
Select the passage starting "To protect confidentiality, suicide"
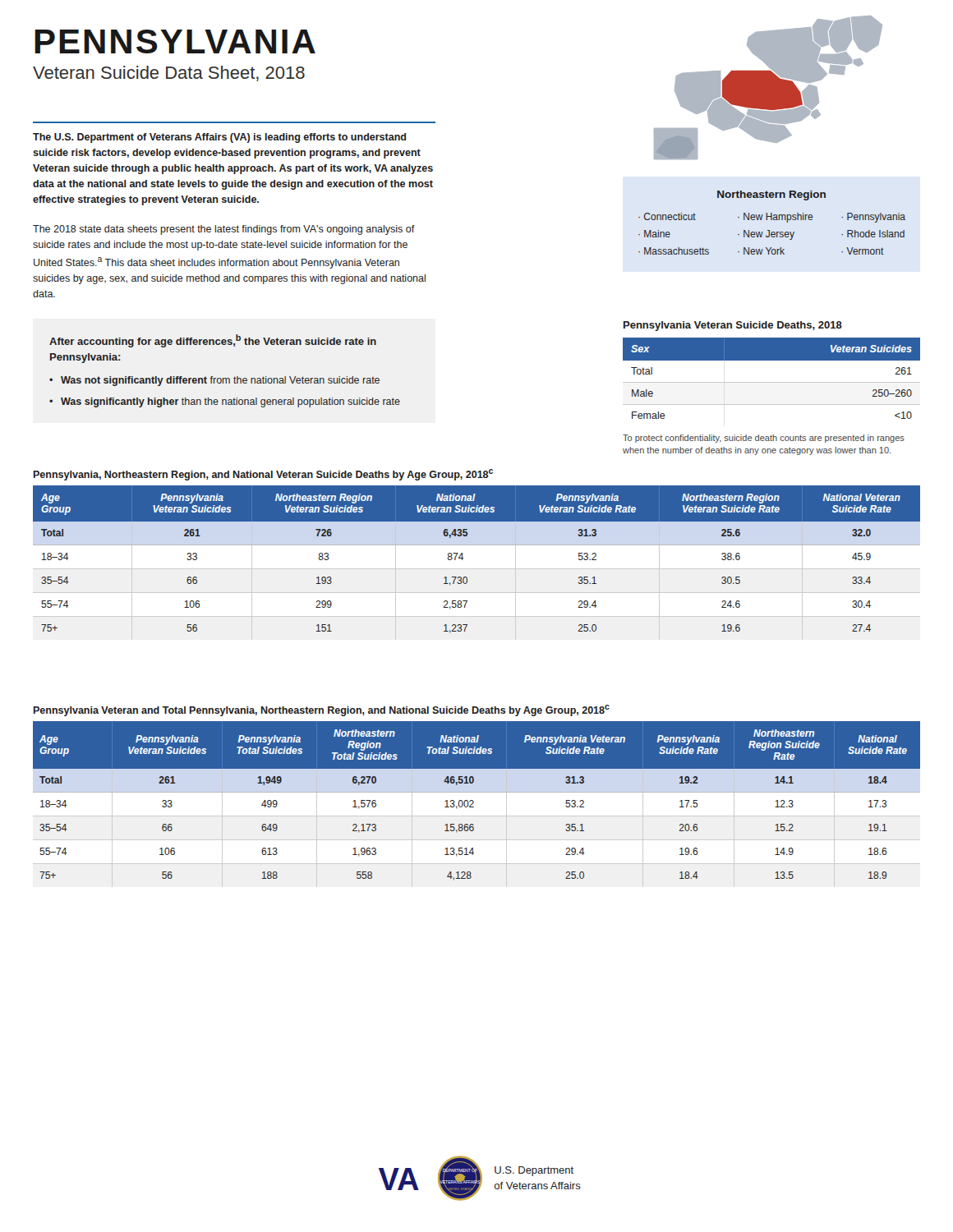coord(764,444)
